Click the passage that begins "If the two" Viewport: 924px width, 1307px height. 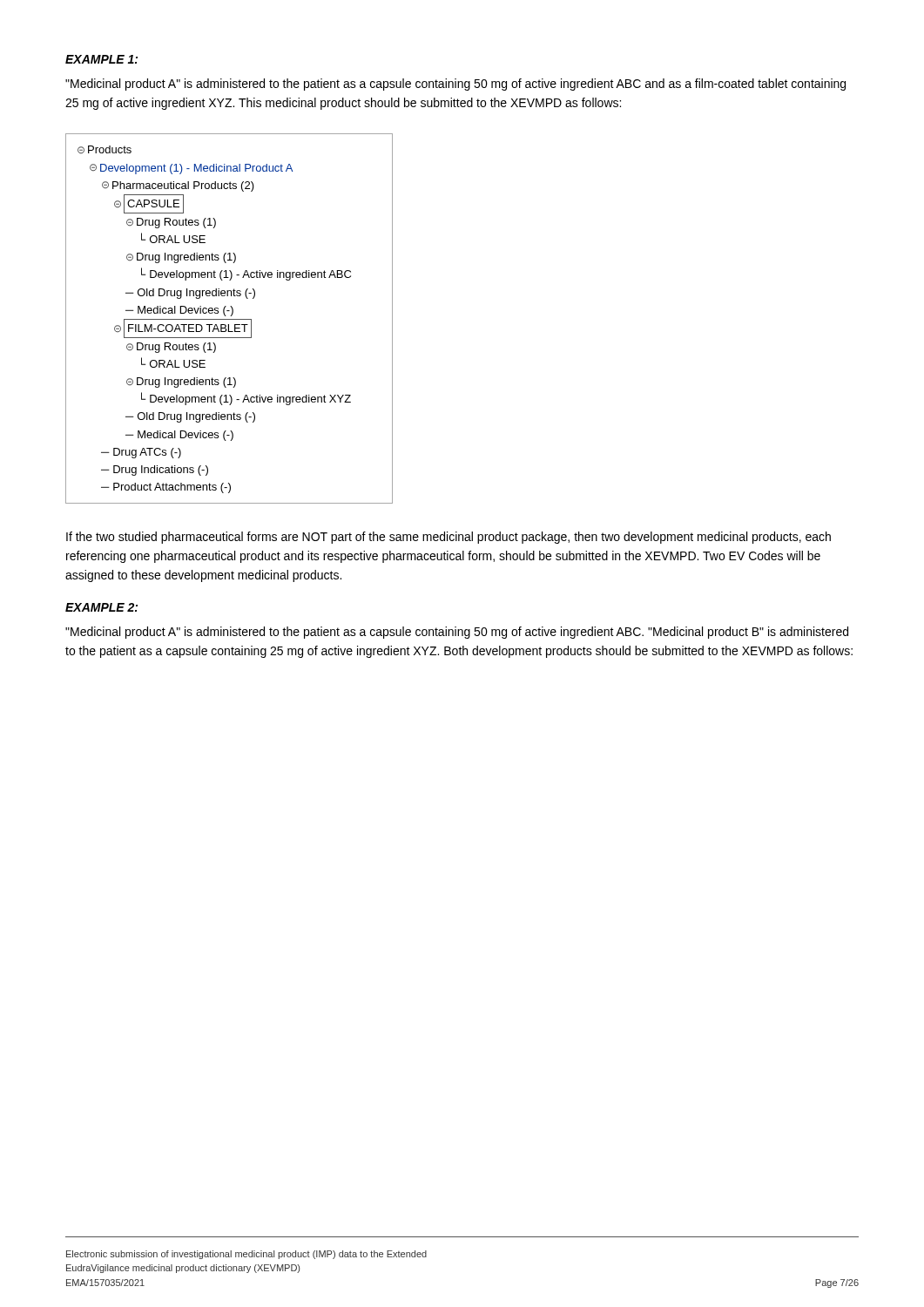(462, 557)
